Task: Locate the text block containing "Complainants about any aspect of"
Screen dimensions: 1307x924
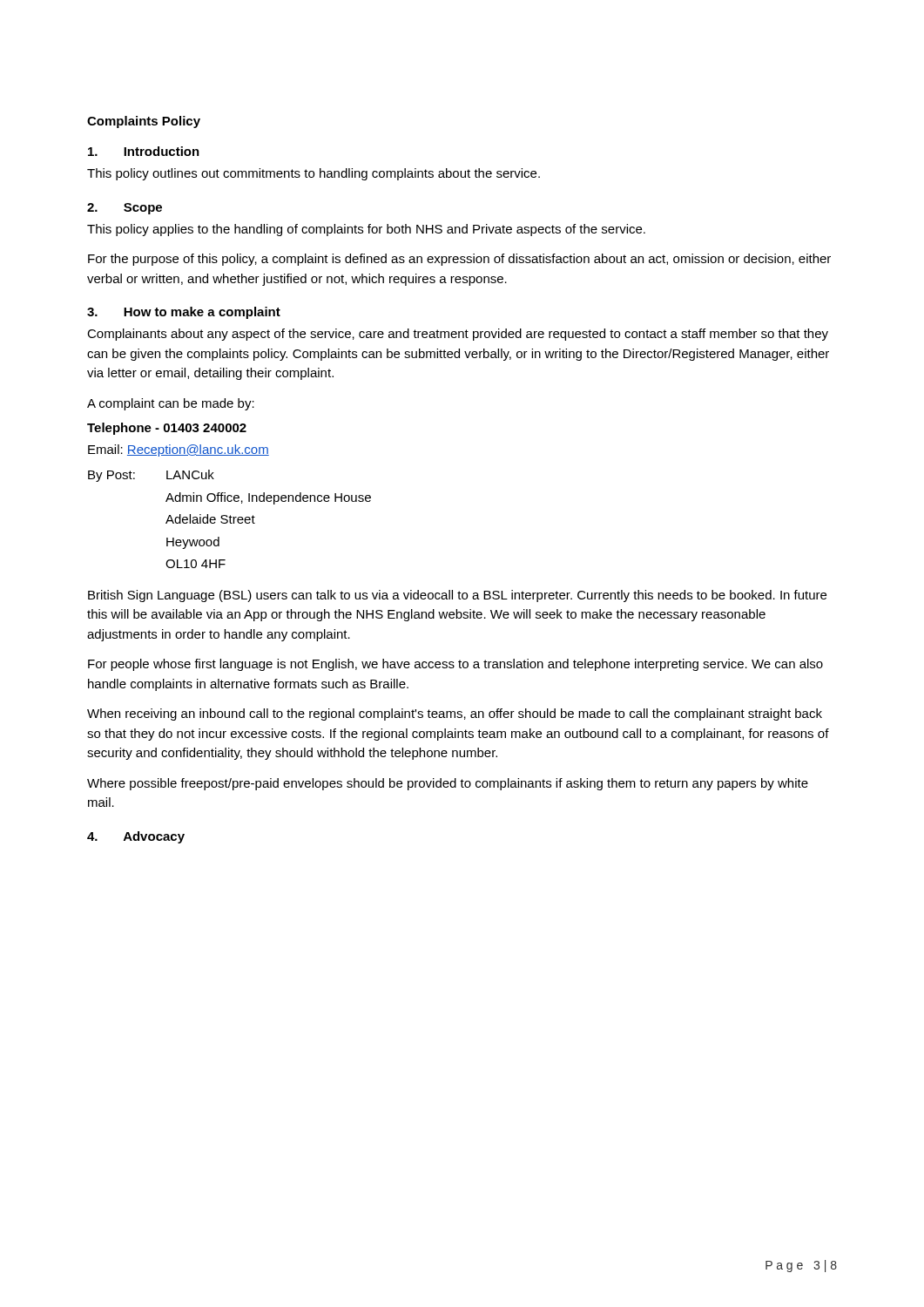Action: click(x=458, y=353)
